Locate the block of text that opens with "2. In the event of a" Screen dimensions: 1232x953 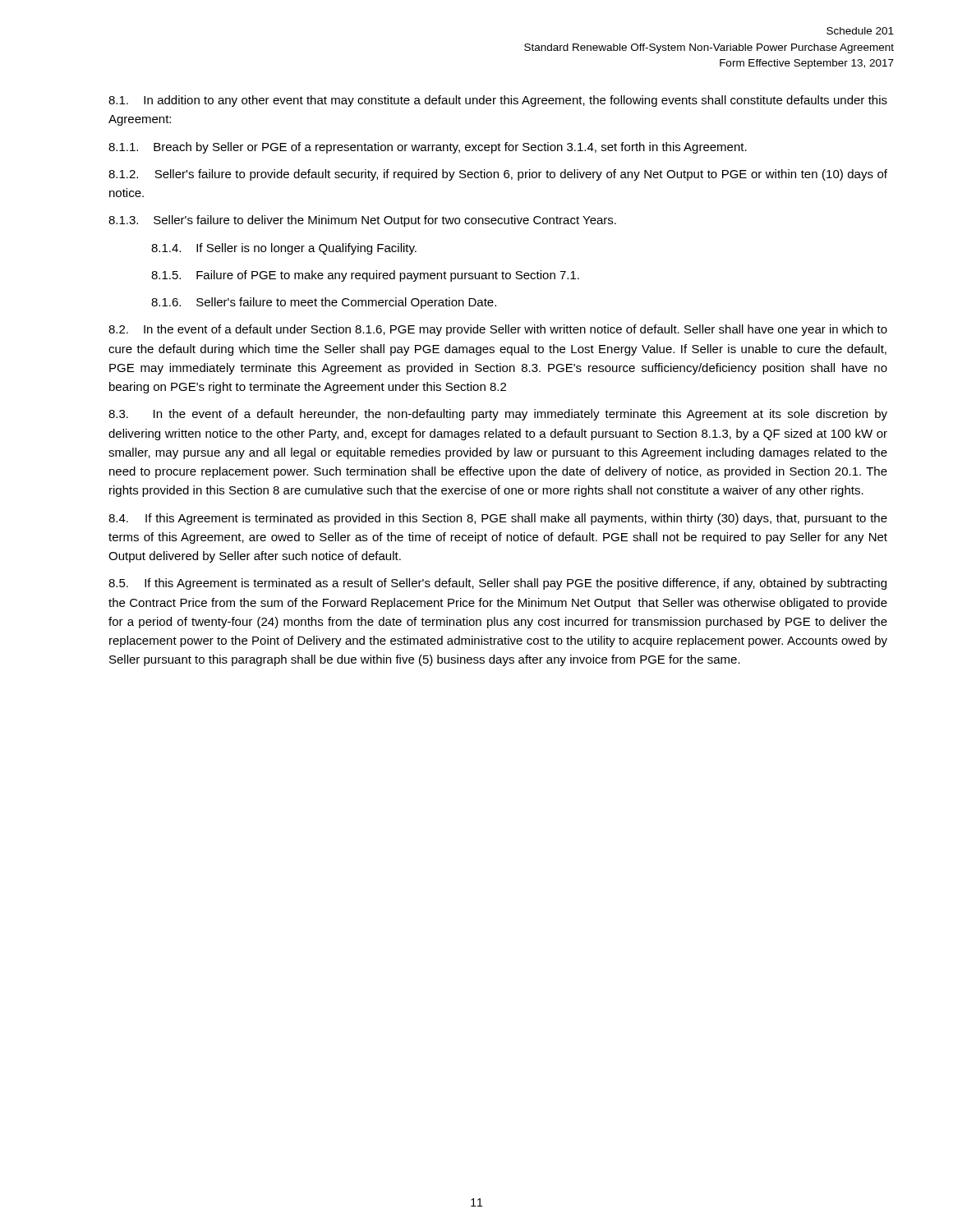[x=498, y=358]
